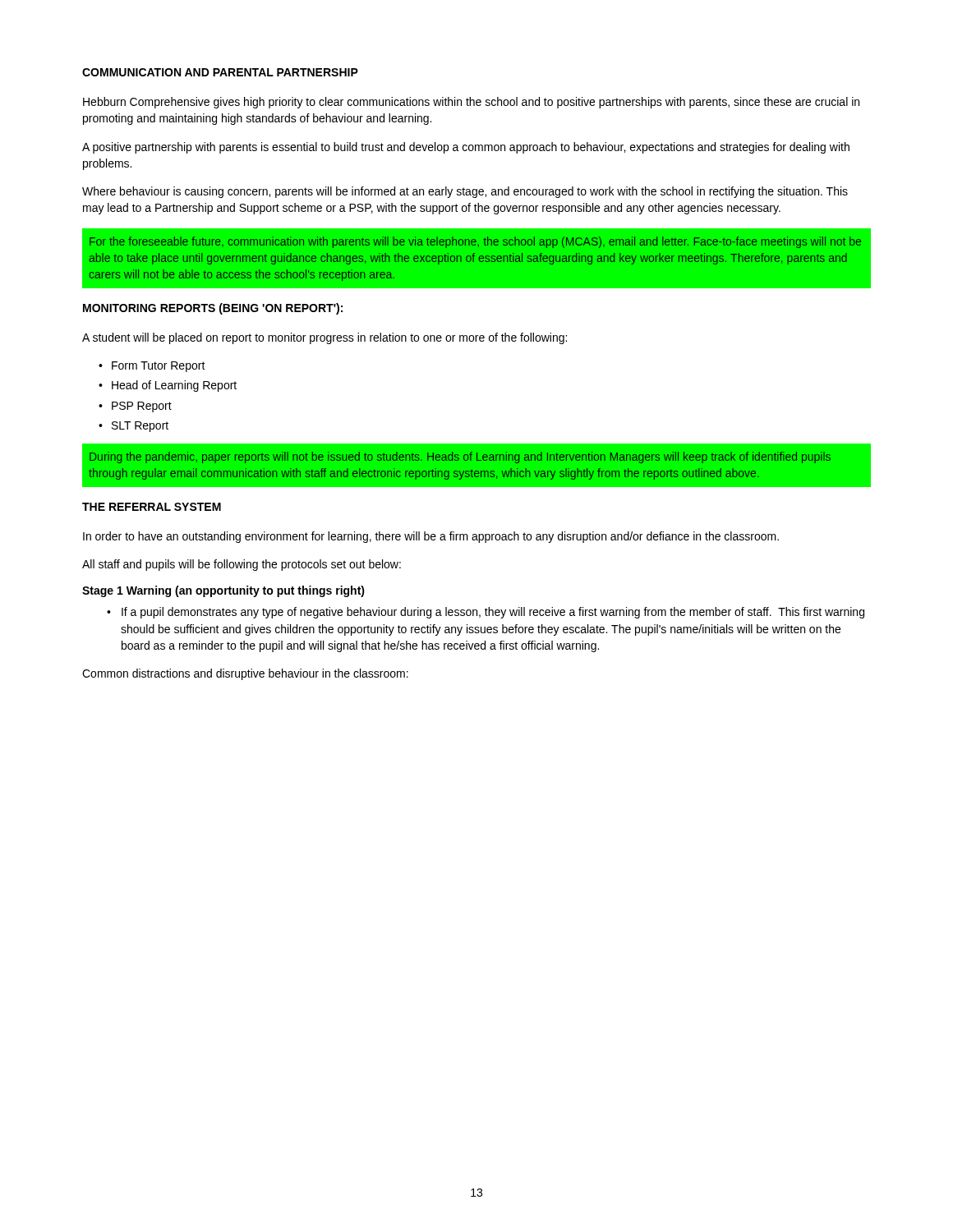The height and width of the screenshot is (1232, 953).
Task: Locate the region starting "During the pandemic, paper reports will not"
Action: pos(460,465)
